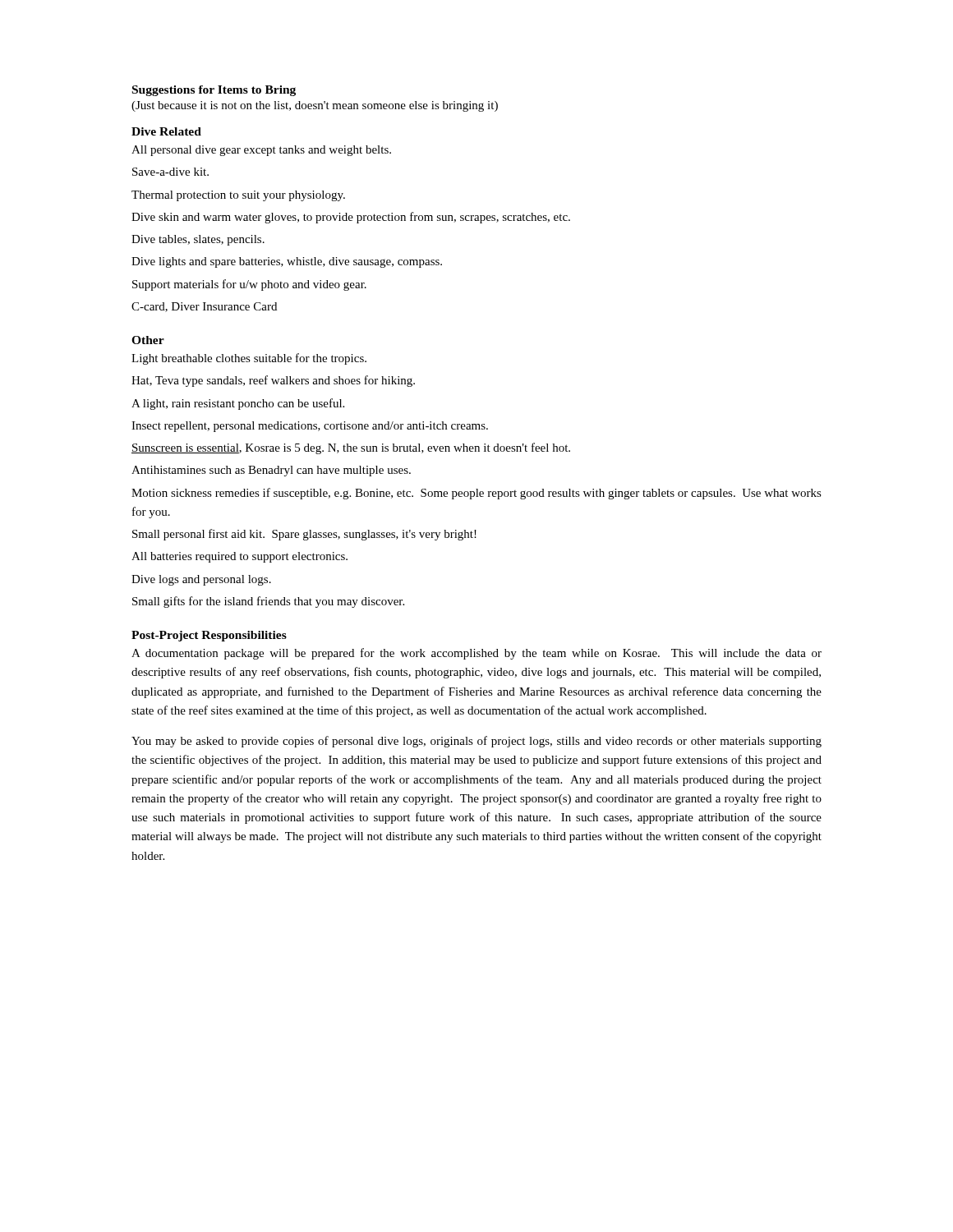Find the text block starting "Small personal first aid kit. Spare glasses,"
The width and height of the screenshot is (953, 1232).
(x=304, y=534)
